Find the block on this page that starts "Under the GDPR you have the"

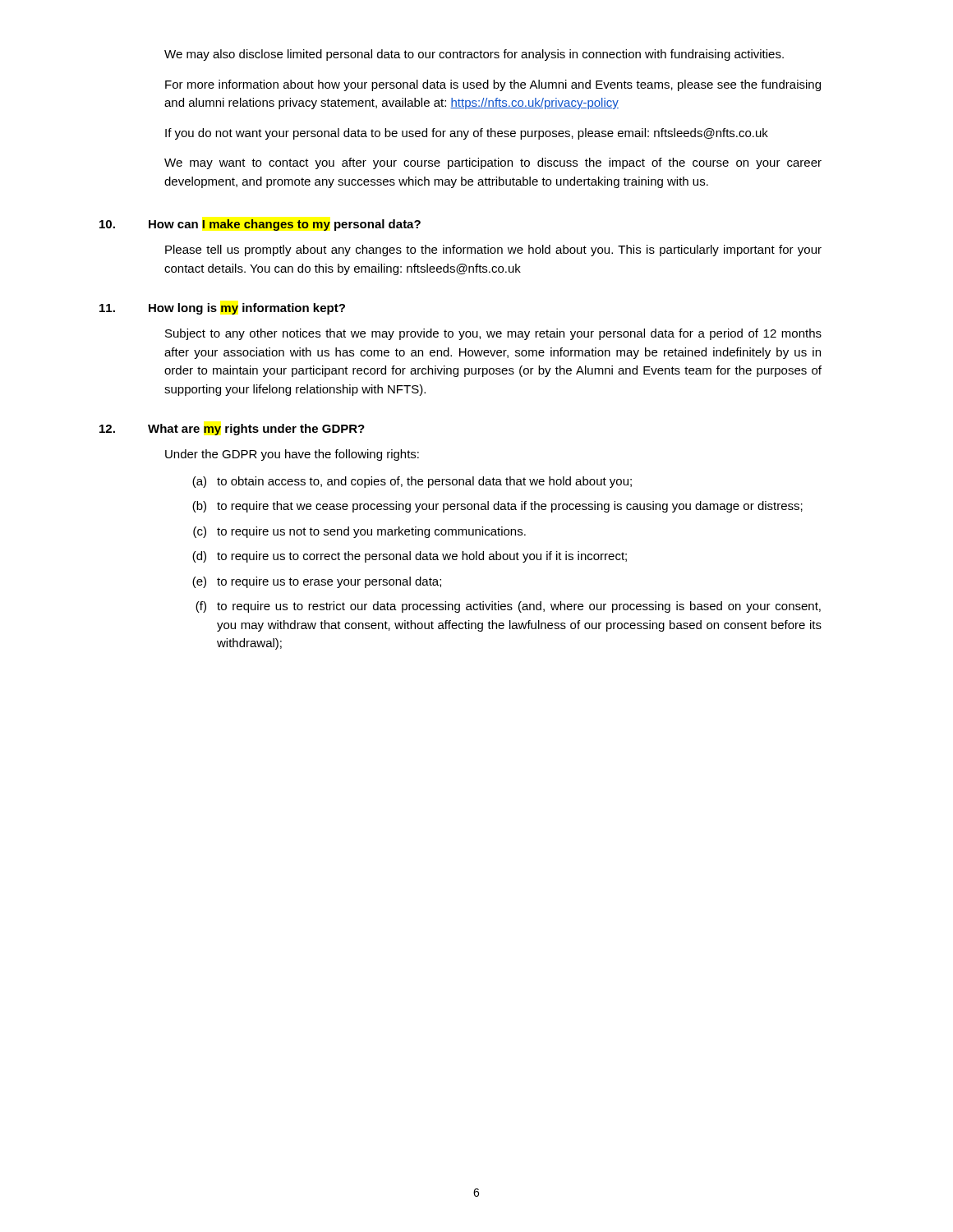coord(292,454)
